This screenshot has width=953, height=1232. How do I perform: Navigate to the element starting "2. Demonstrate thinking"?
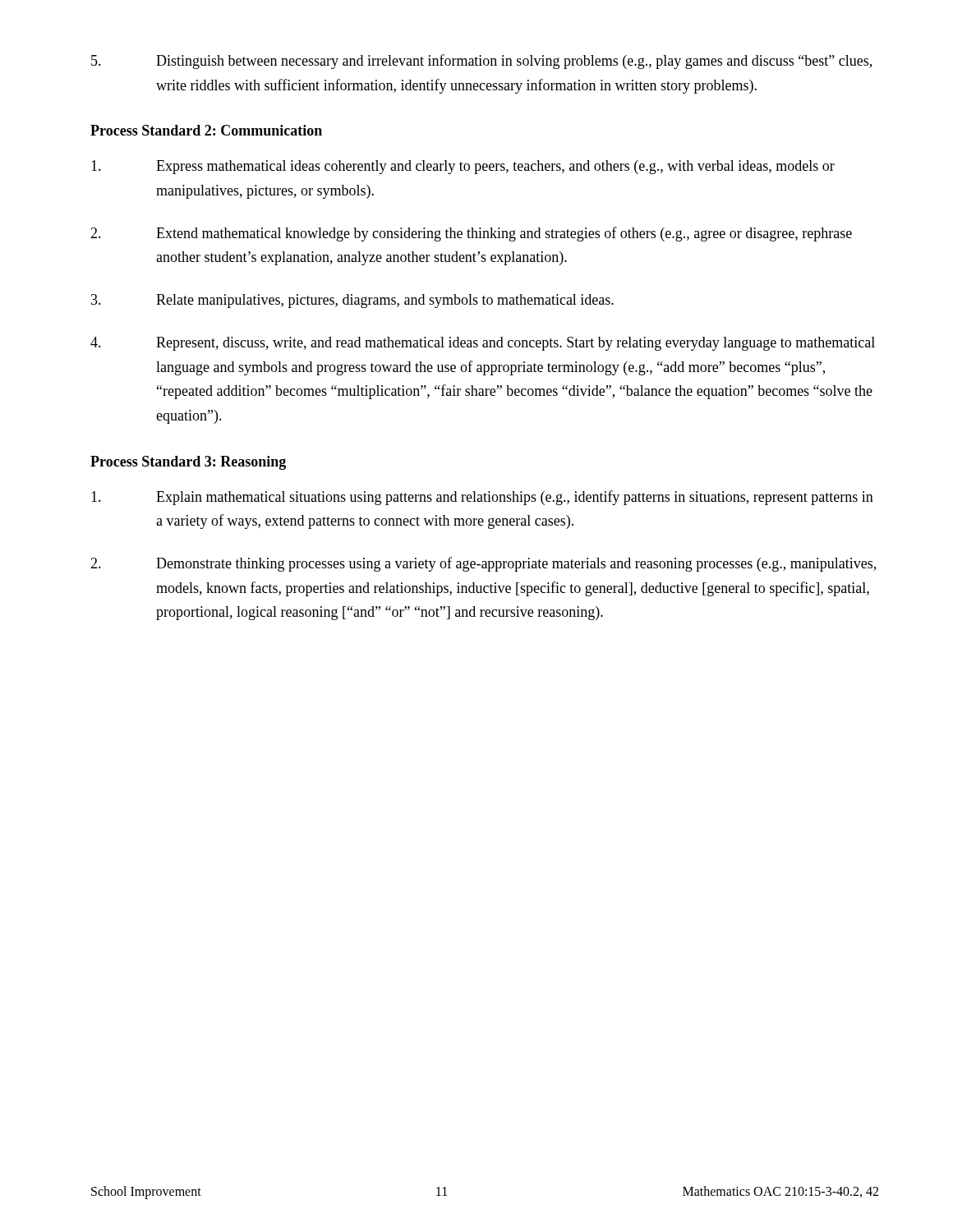coord(485,588)
